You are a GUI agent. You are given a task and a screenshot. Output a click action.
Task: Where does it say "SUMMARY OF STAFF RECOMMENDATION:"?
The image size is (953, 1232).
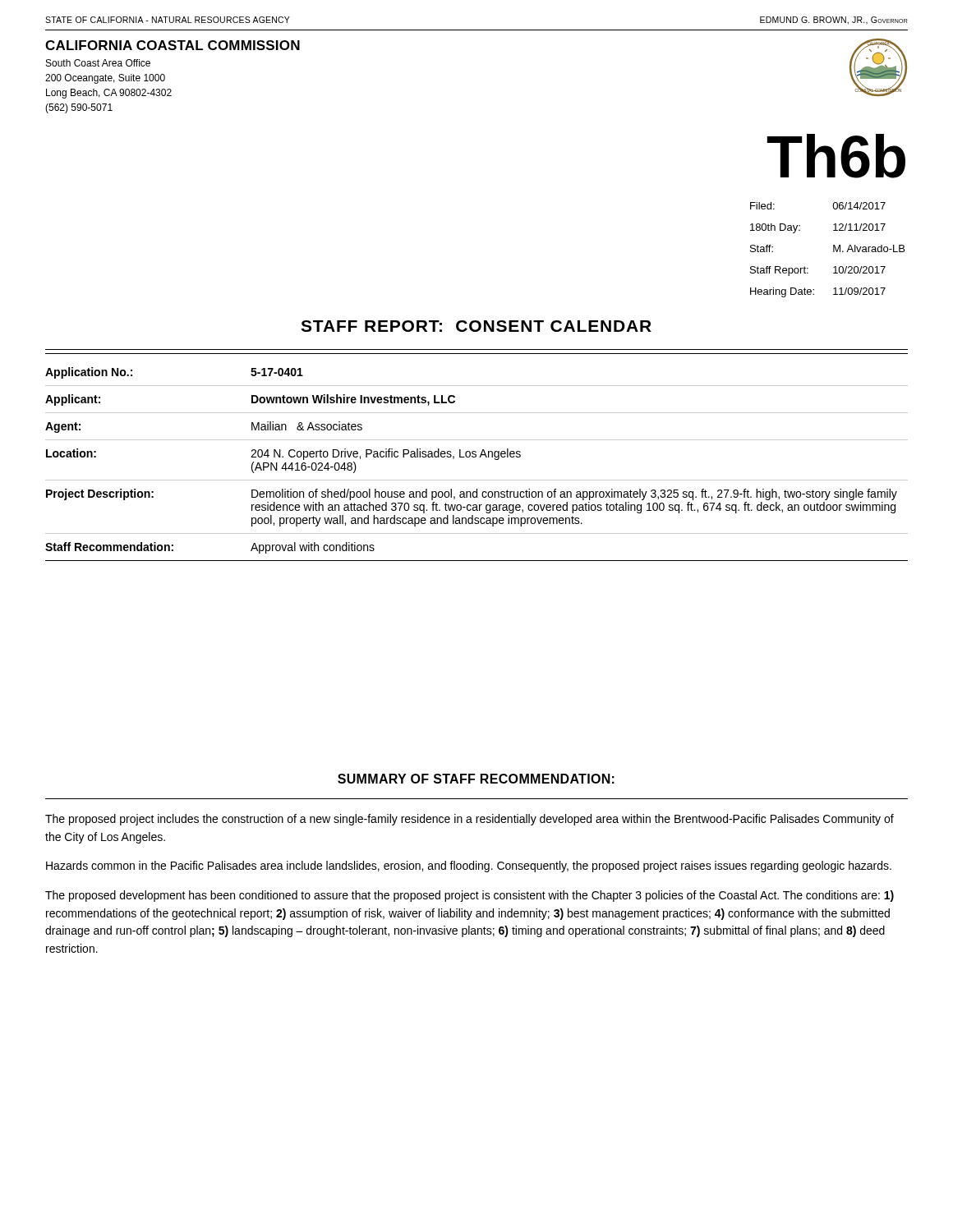(476, 779)
